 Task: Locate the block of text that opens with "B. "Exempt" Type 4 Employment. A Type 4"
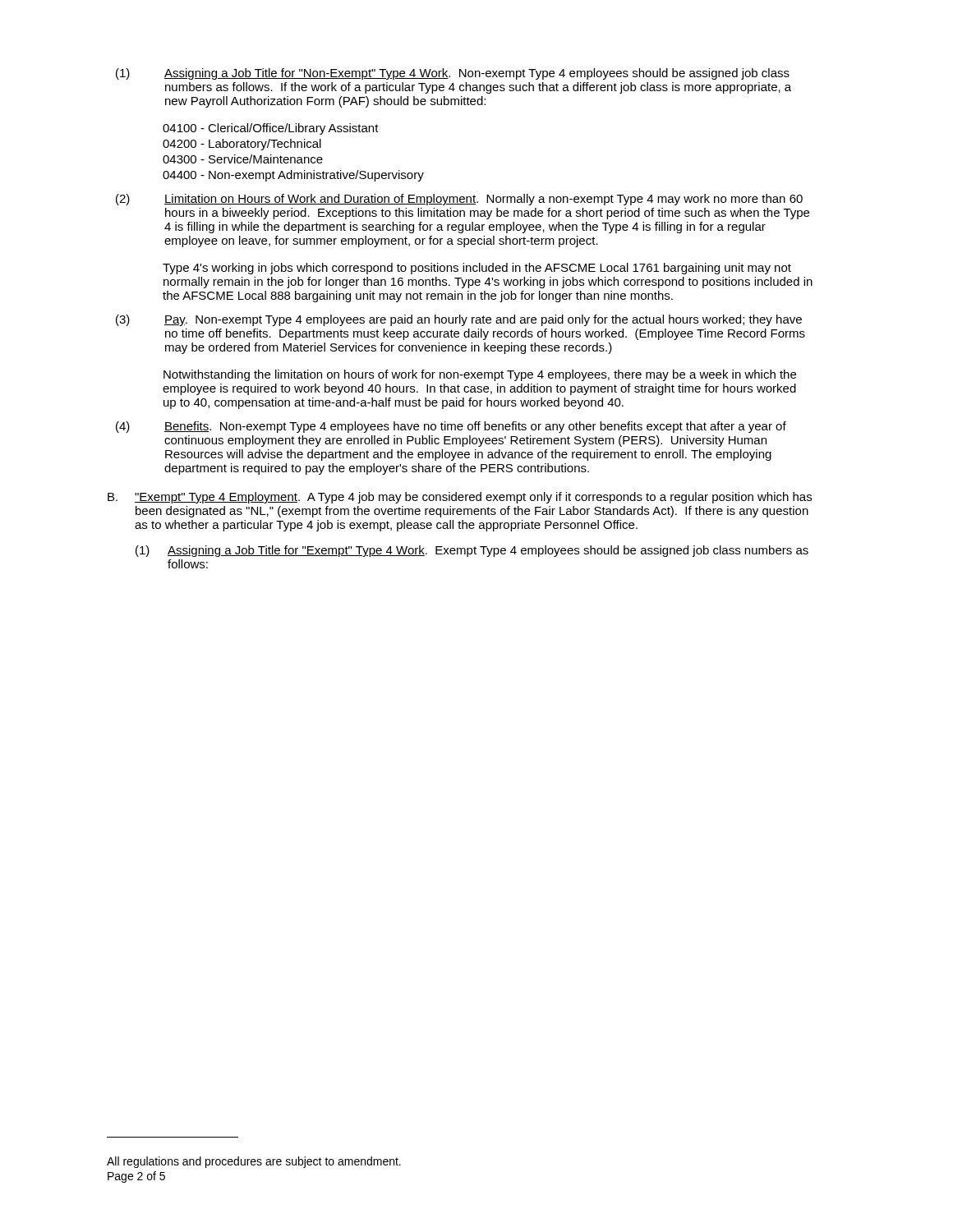pyautogui.click(x=460, y=530)
